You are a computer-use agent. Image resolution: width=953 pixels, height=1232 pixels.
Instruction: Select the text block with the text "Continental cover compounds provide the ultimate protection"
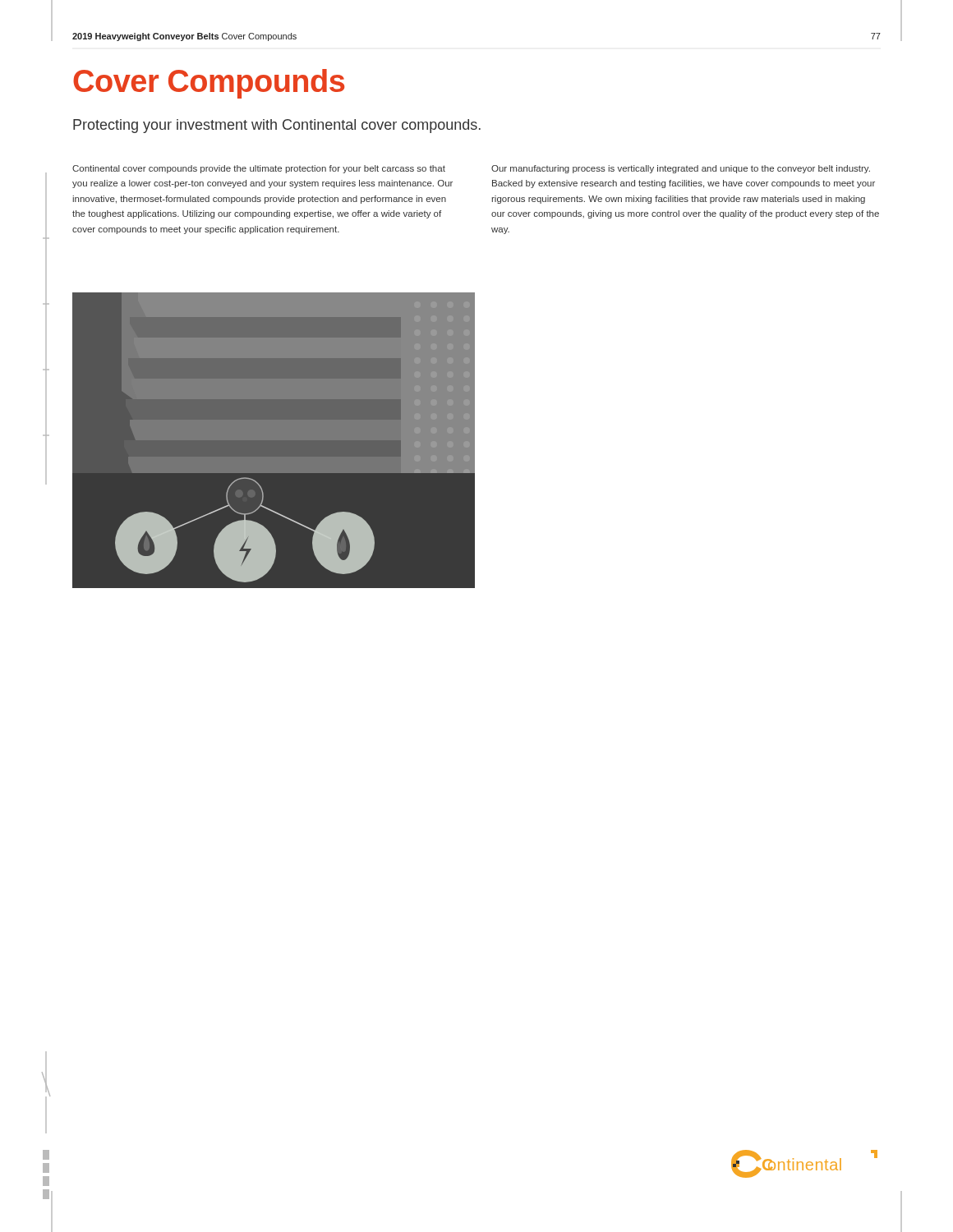point(267,199)
